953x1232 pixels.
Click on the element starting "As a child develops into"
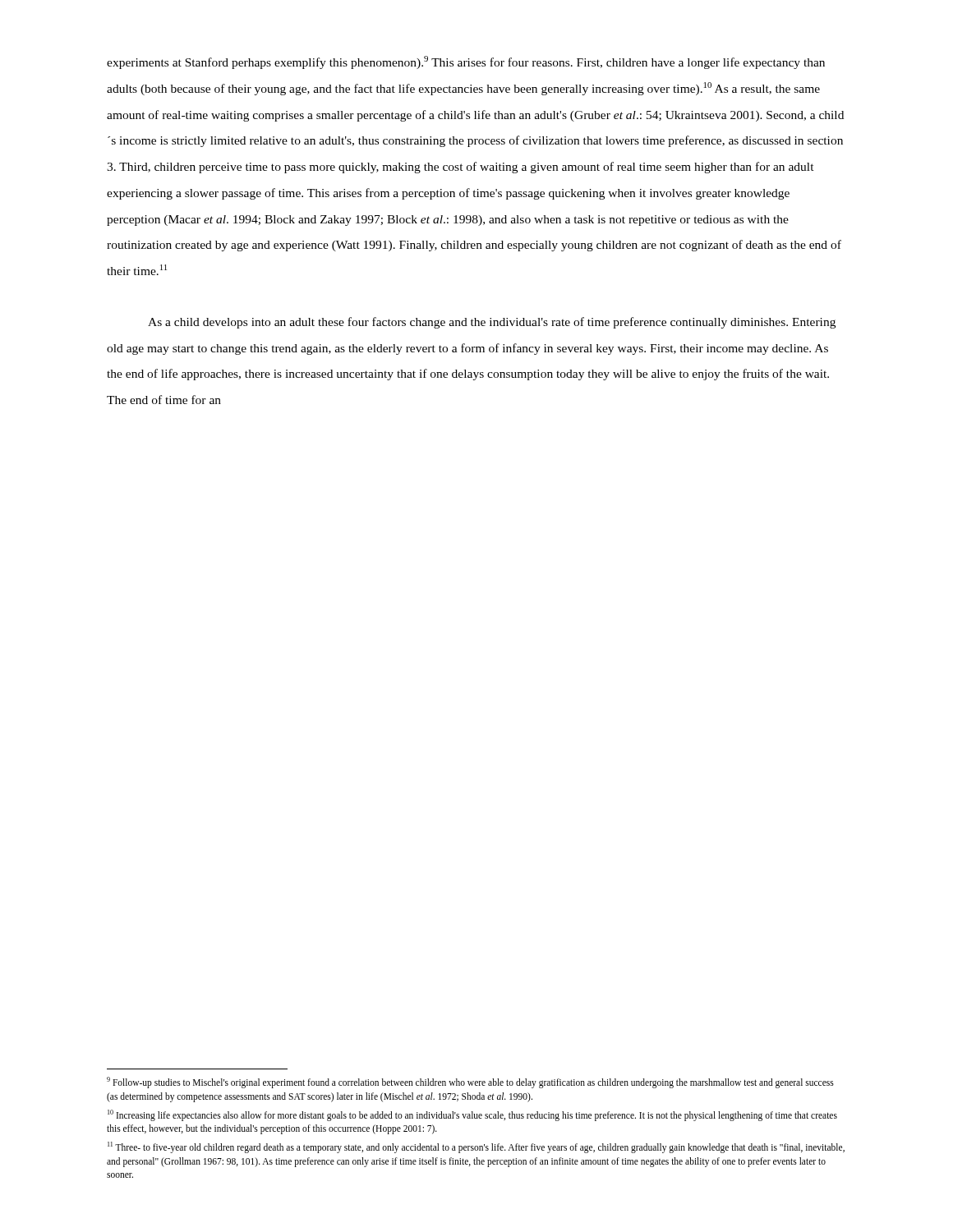pyautogui.click(x=471, y=361)
